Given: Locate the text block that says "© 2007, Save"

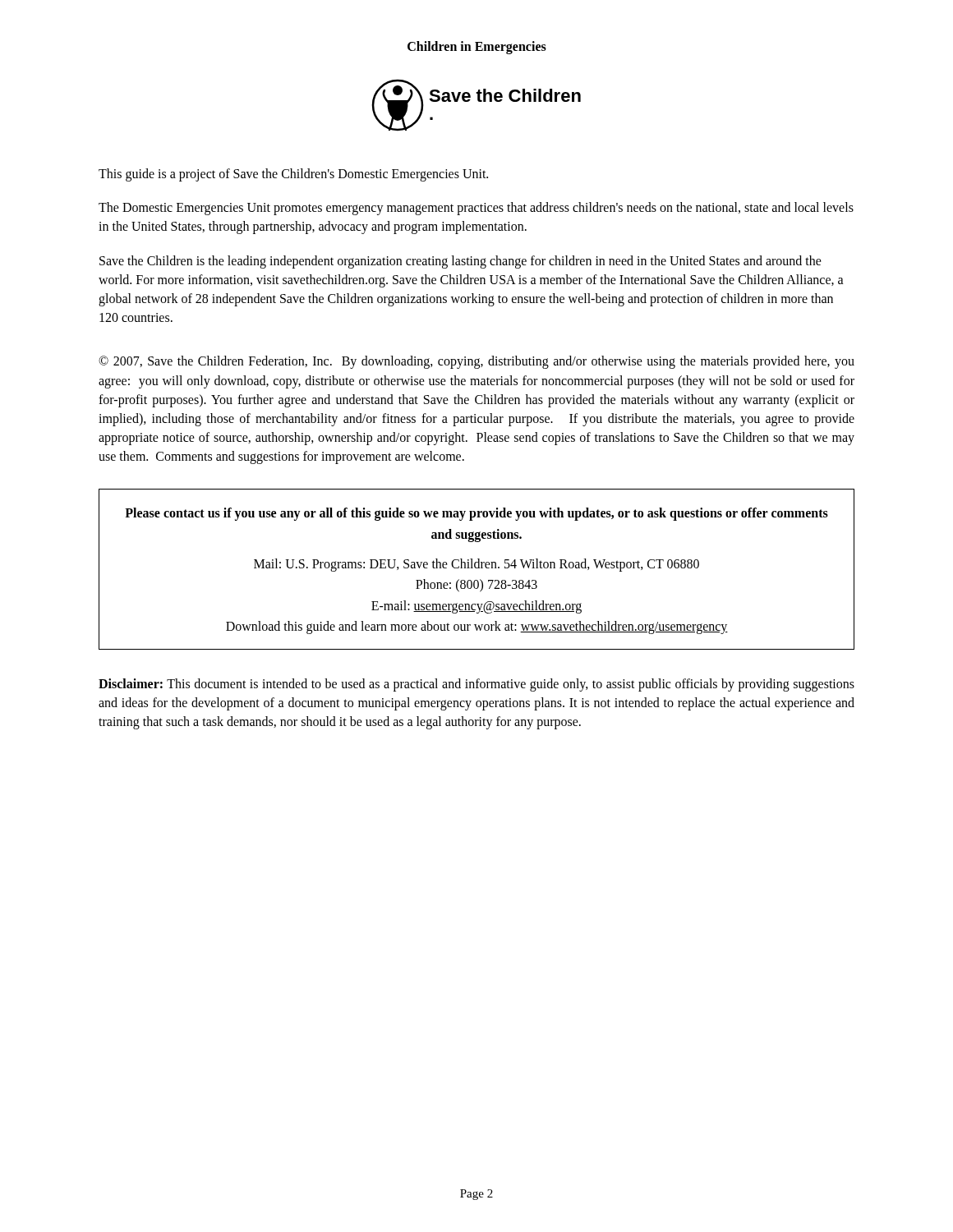Looking at the screenshot, I should tap(476, 409).
